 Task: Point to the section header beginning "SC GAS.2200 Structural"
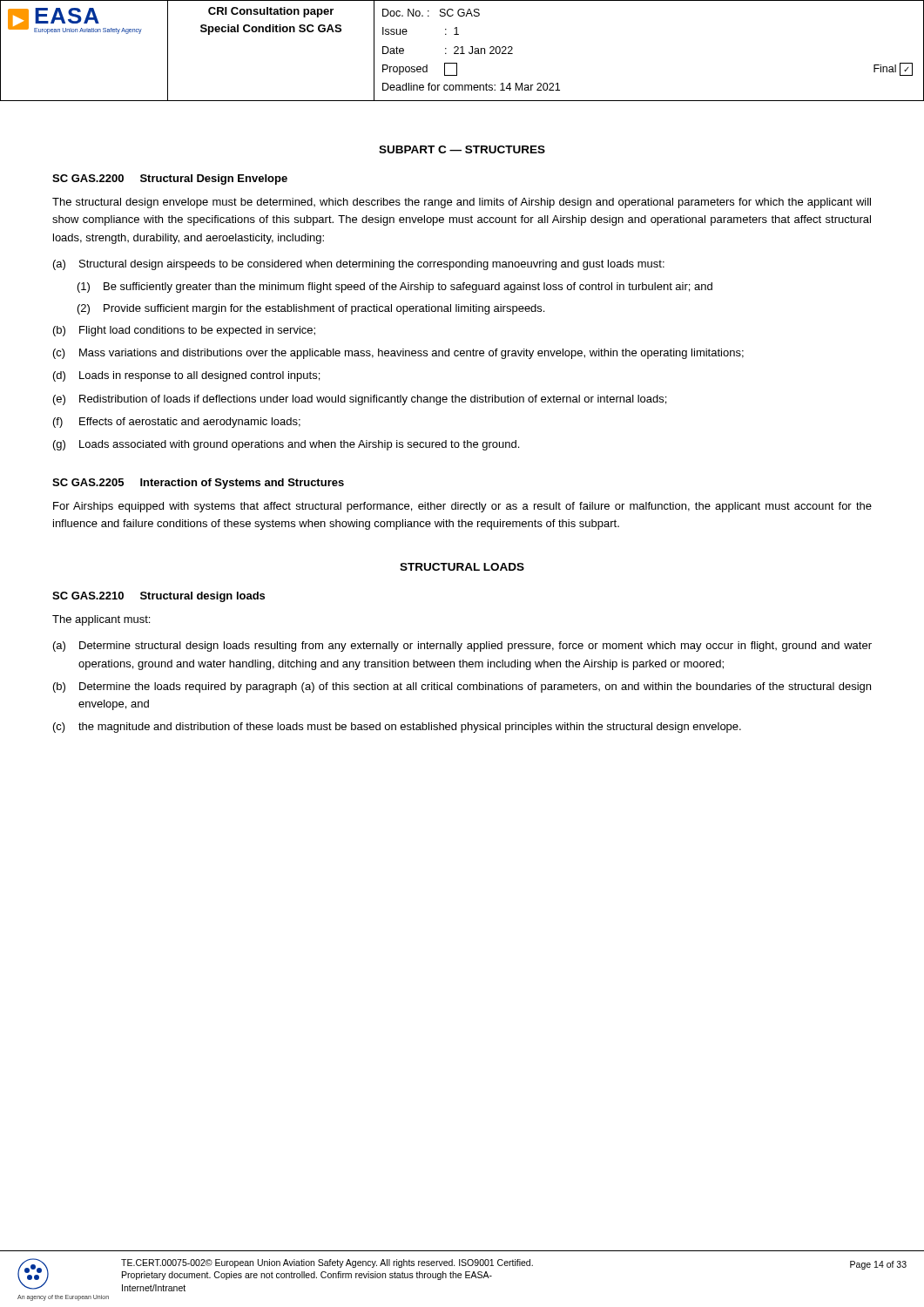(x=170, y=178)
